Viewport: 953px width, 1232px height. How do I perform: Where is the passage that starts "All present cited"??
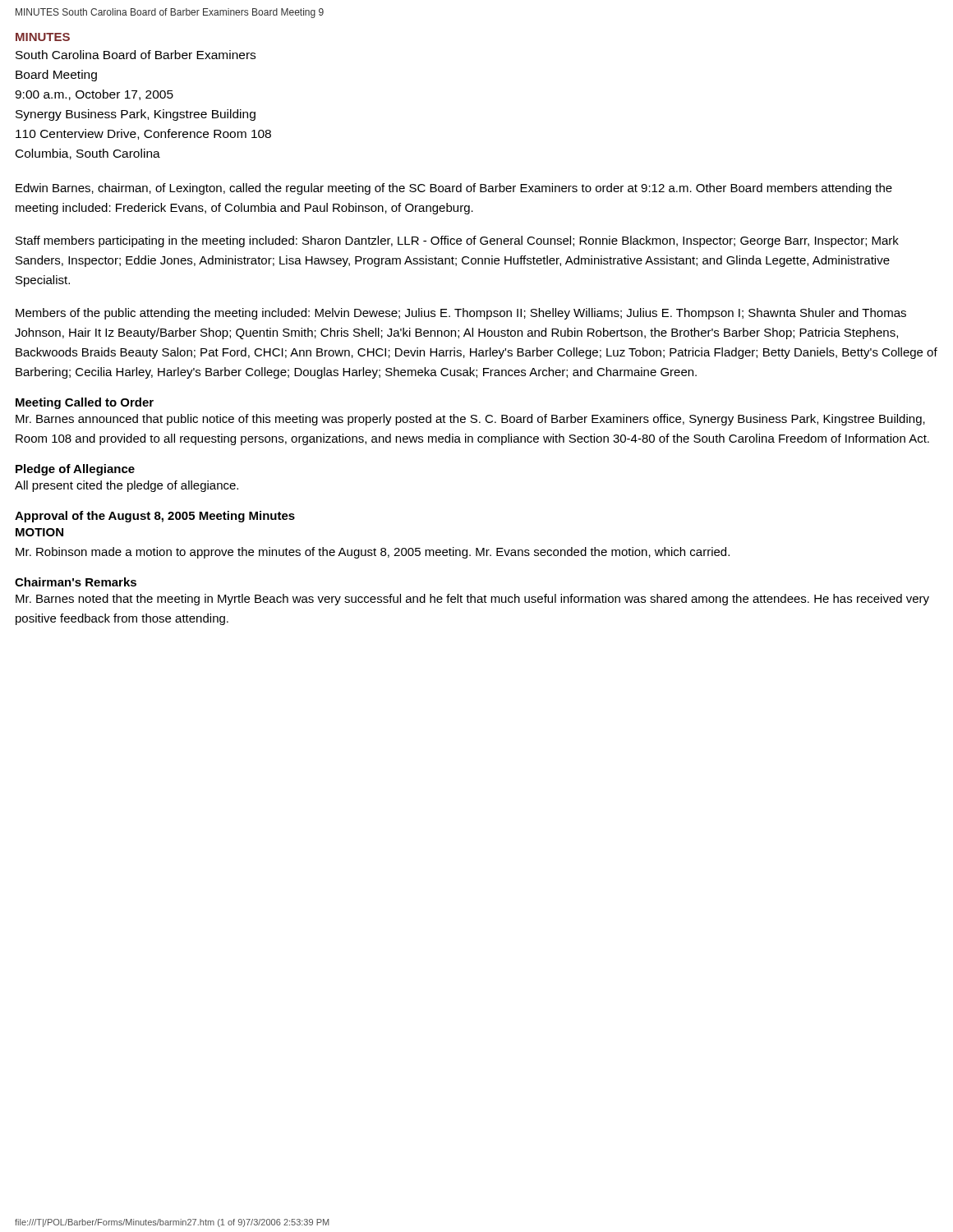click(127, 485)
